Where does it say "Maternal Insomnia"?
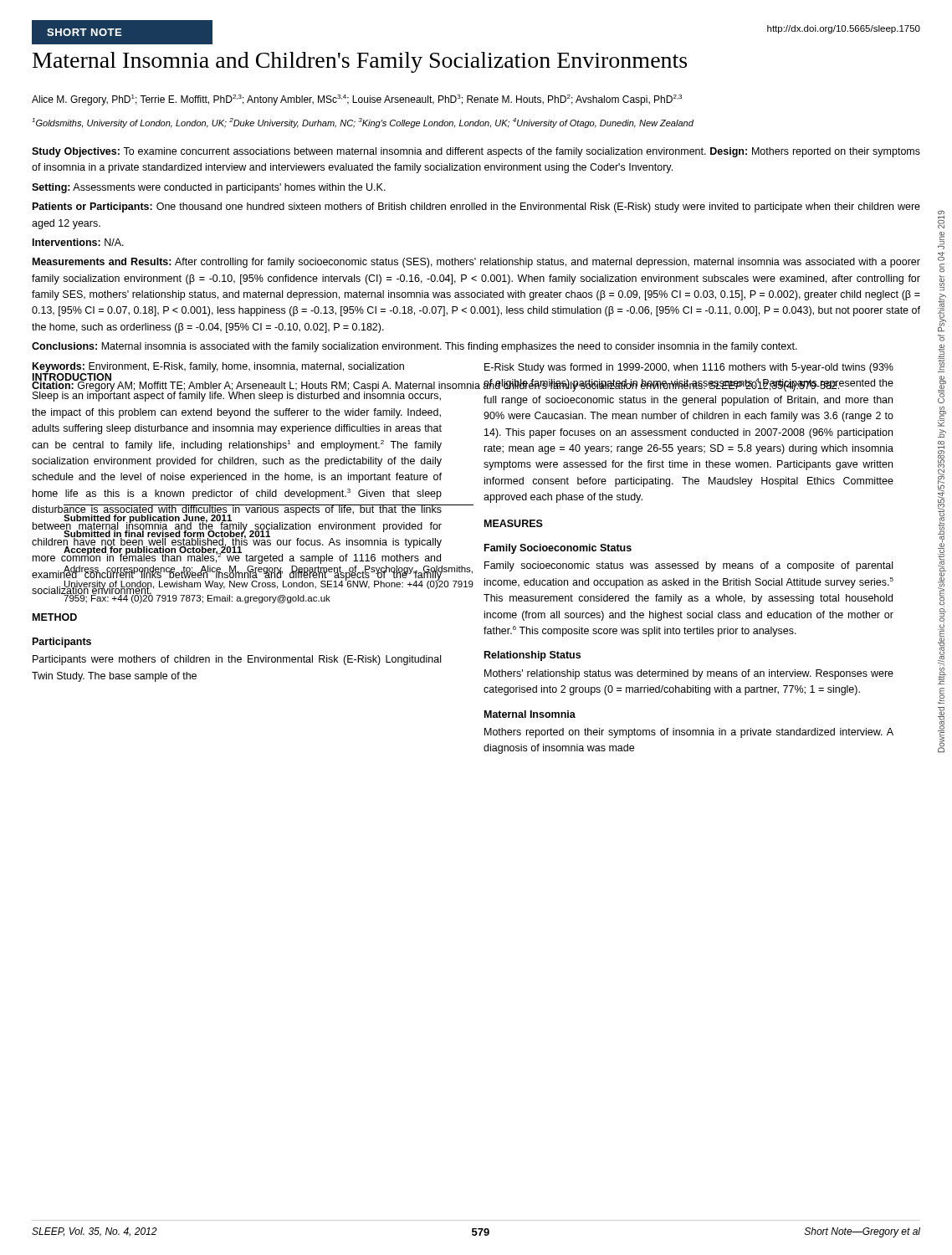 pos(529,714)
